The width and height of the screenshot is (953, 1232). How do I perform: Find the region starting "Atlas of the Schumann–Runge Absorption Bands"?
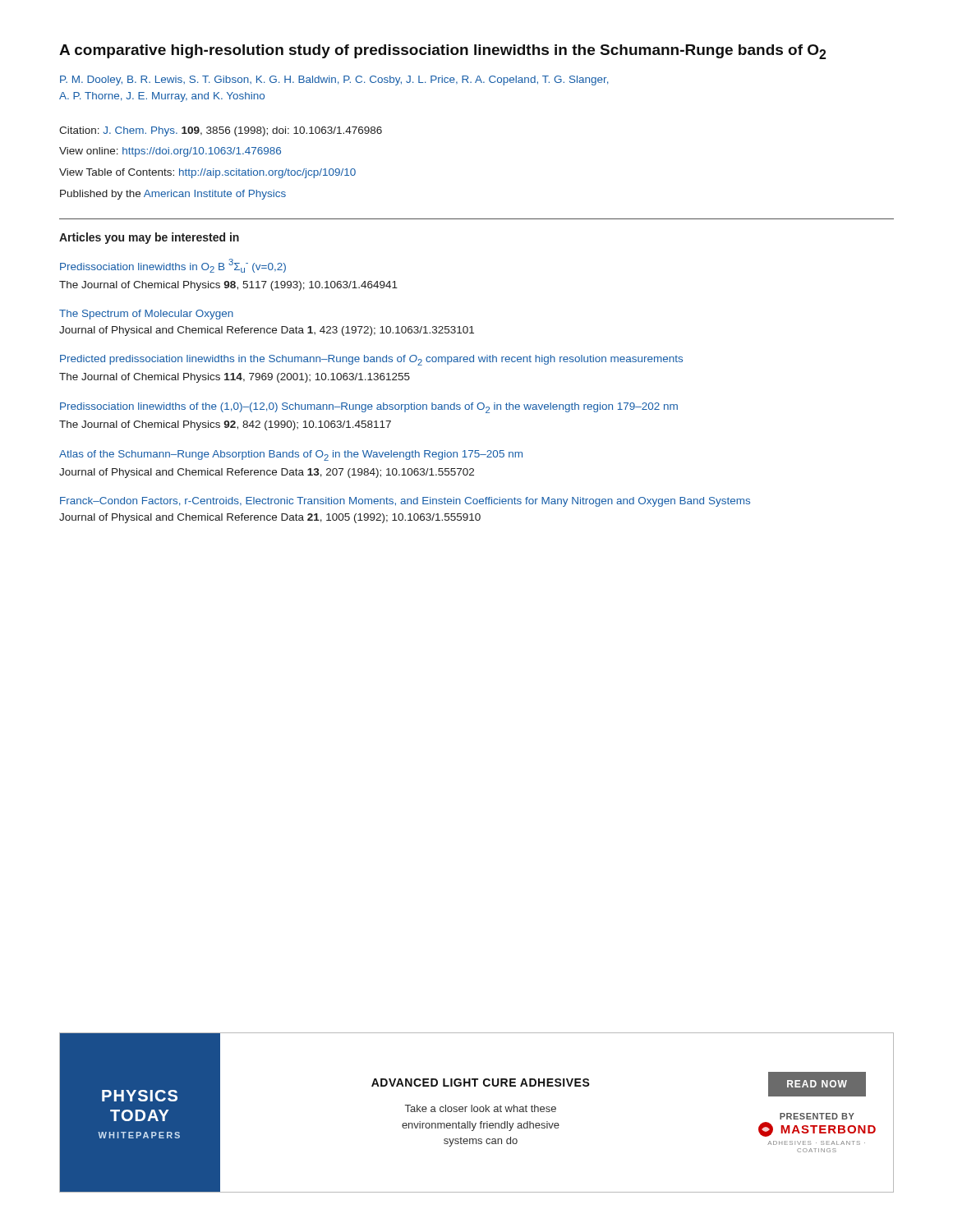pos(476,463)
